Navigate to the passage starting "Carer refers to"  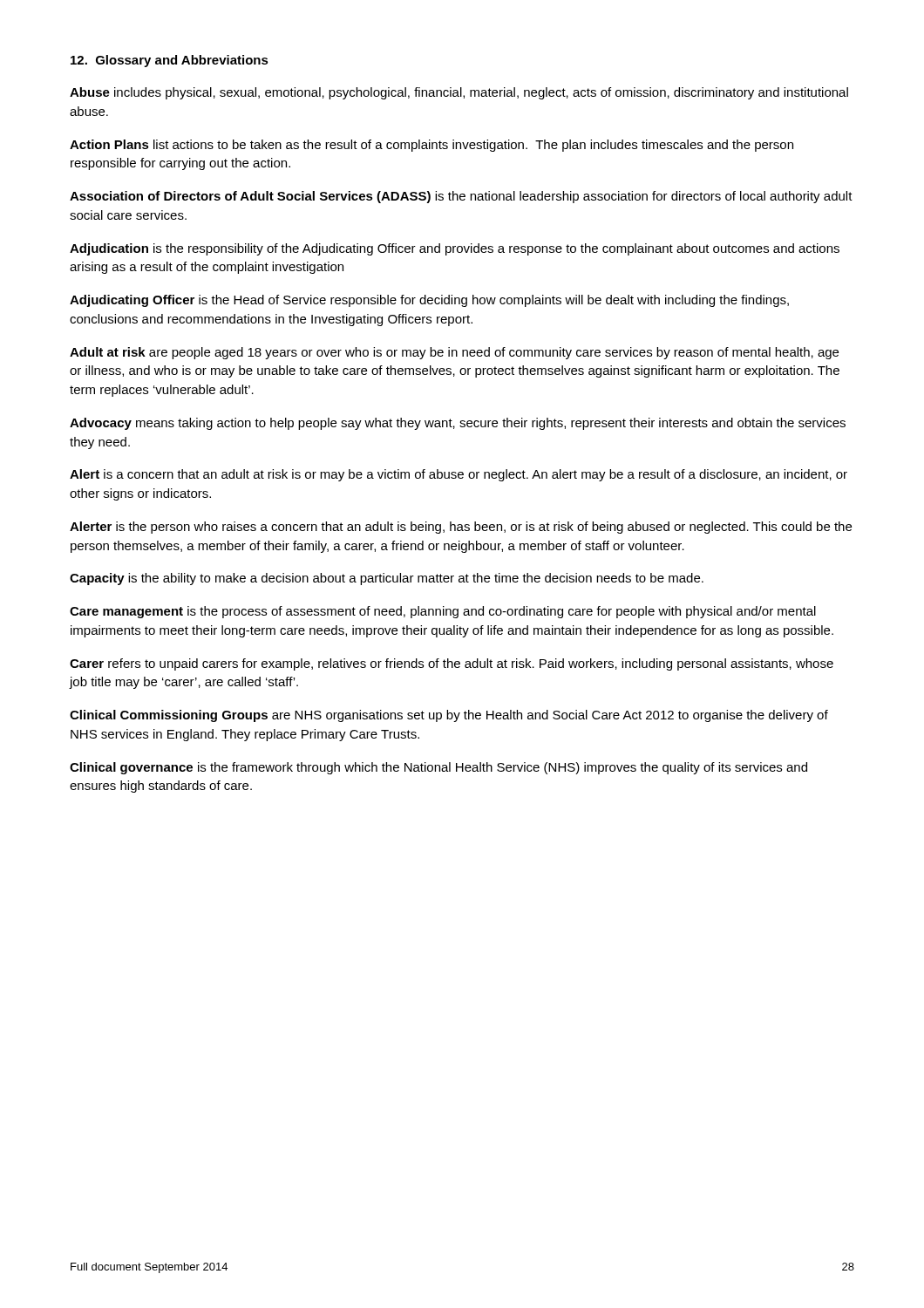click(452, 672)
